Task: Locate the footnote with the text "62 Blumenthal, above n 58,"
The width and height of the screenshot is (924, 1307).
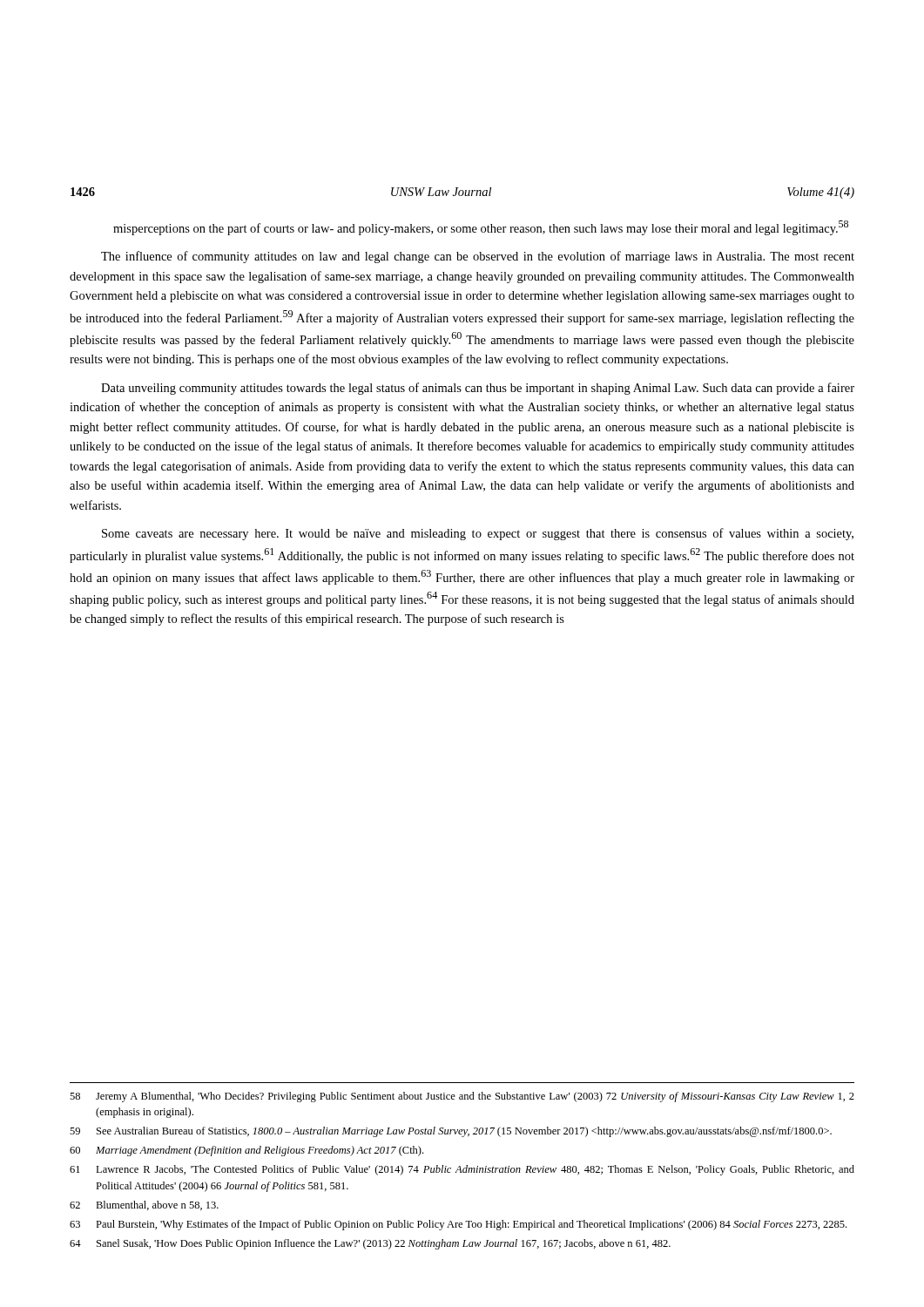Action: click(x=144, y=1205)
